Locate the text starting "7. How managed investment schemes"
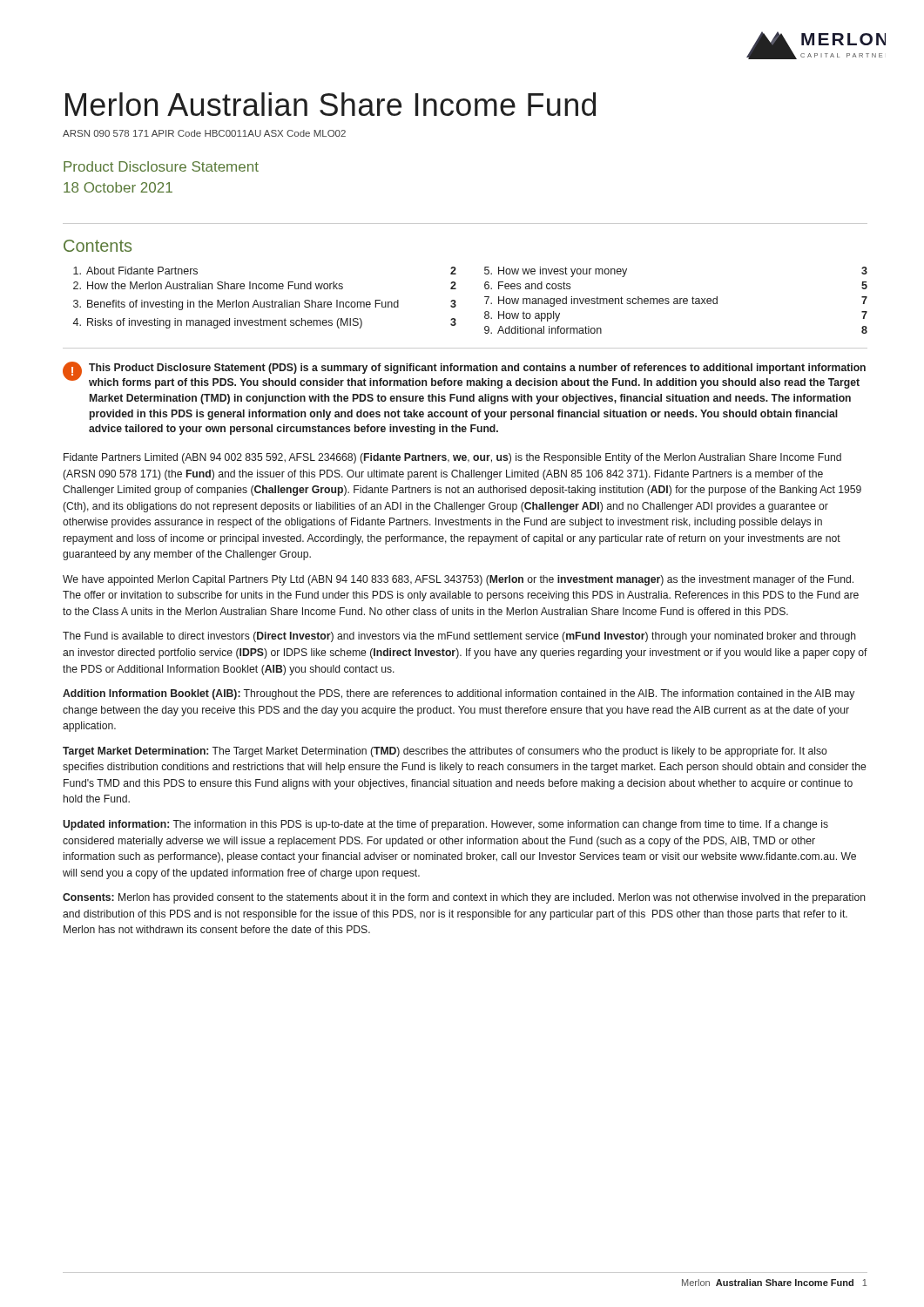The width and height of the screenshot is (924, 1307). click(671, 300)
